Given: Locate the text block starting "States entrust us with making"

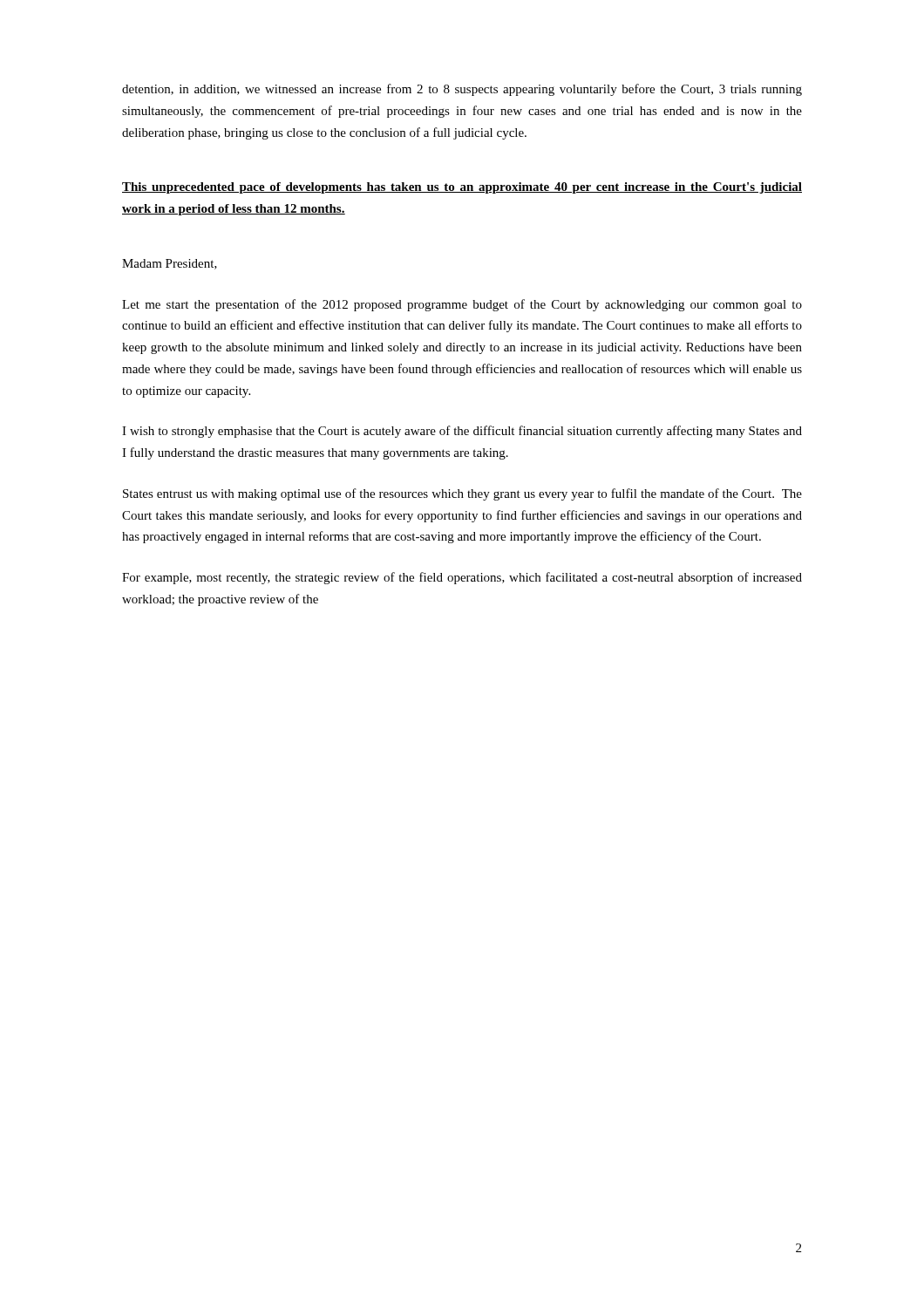Looking at the screenshot, I should click(462, 515).
